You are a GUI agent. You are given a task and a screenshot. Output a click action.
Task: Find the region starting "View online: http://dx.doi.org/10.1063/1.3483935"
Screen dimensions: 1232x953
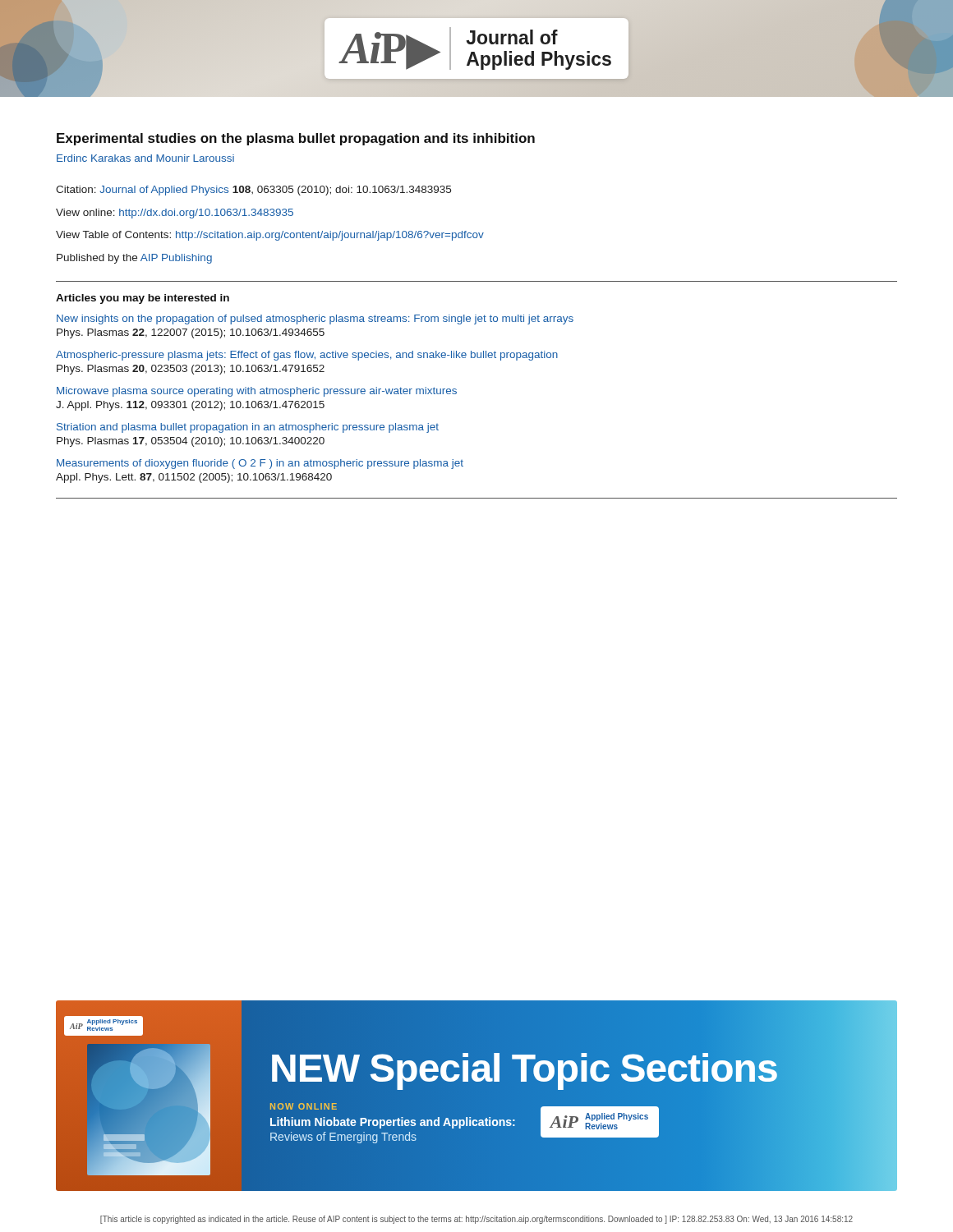(x=175, y=212)
